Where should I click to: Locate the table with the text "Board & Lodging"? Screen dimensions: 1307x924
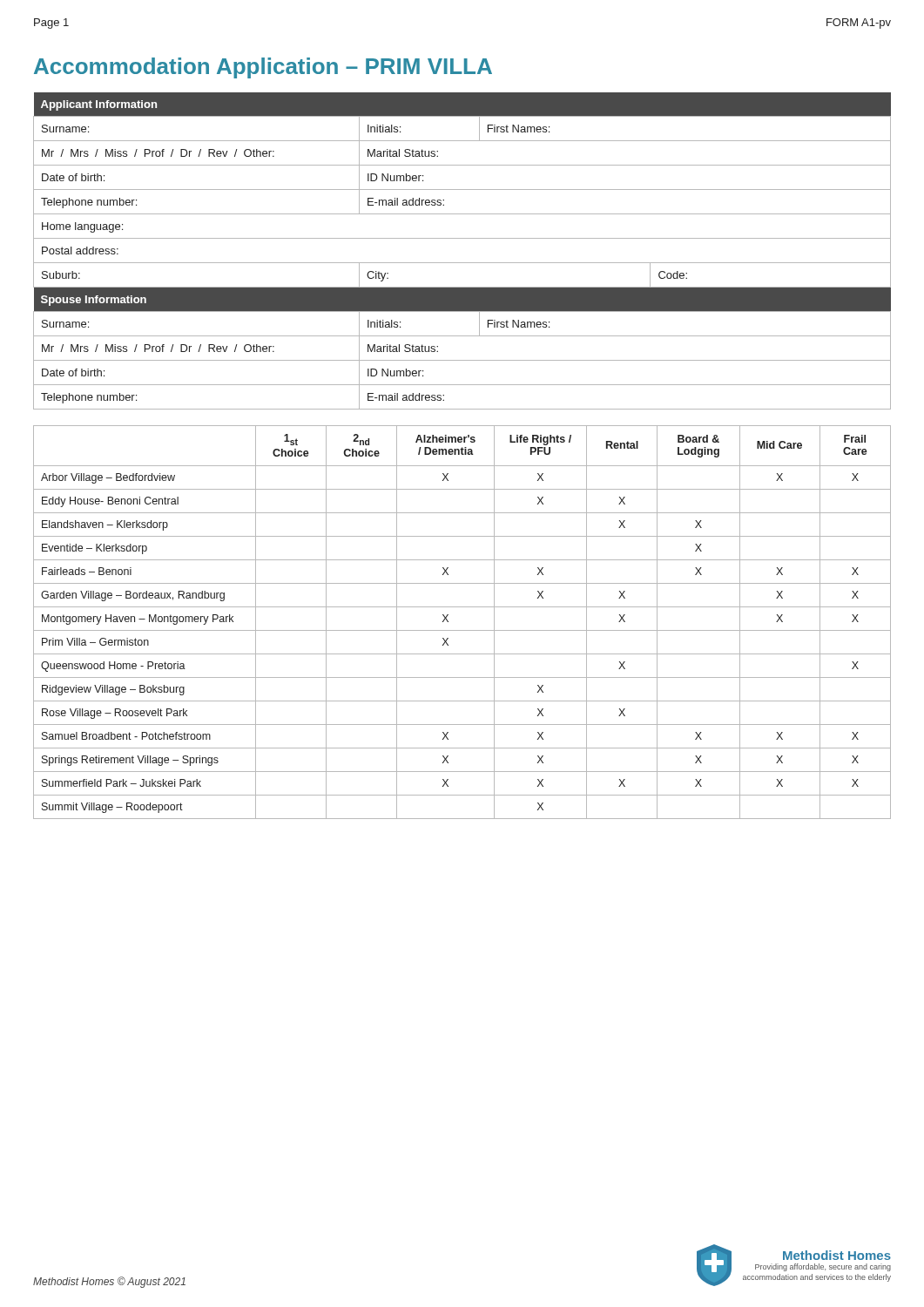462,622
